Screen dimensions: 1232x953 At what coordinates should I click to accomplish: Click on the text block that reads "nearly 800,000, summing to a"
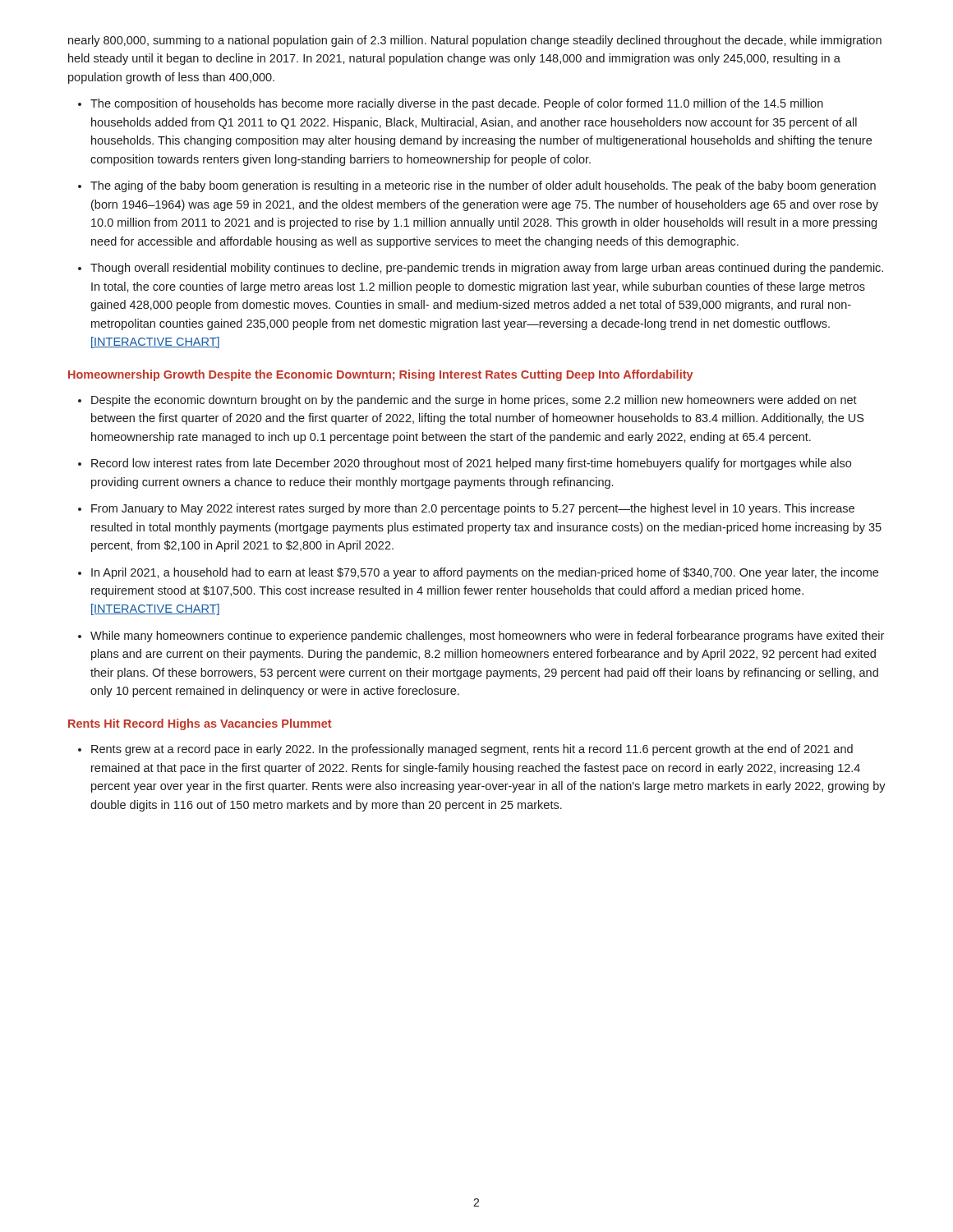475,59
